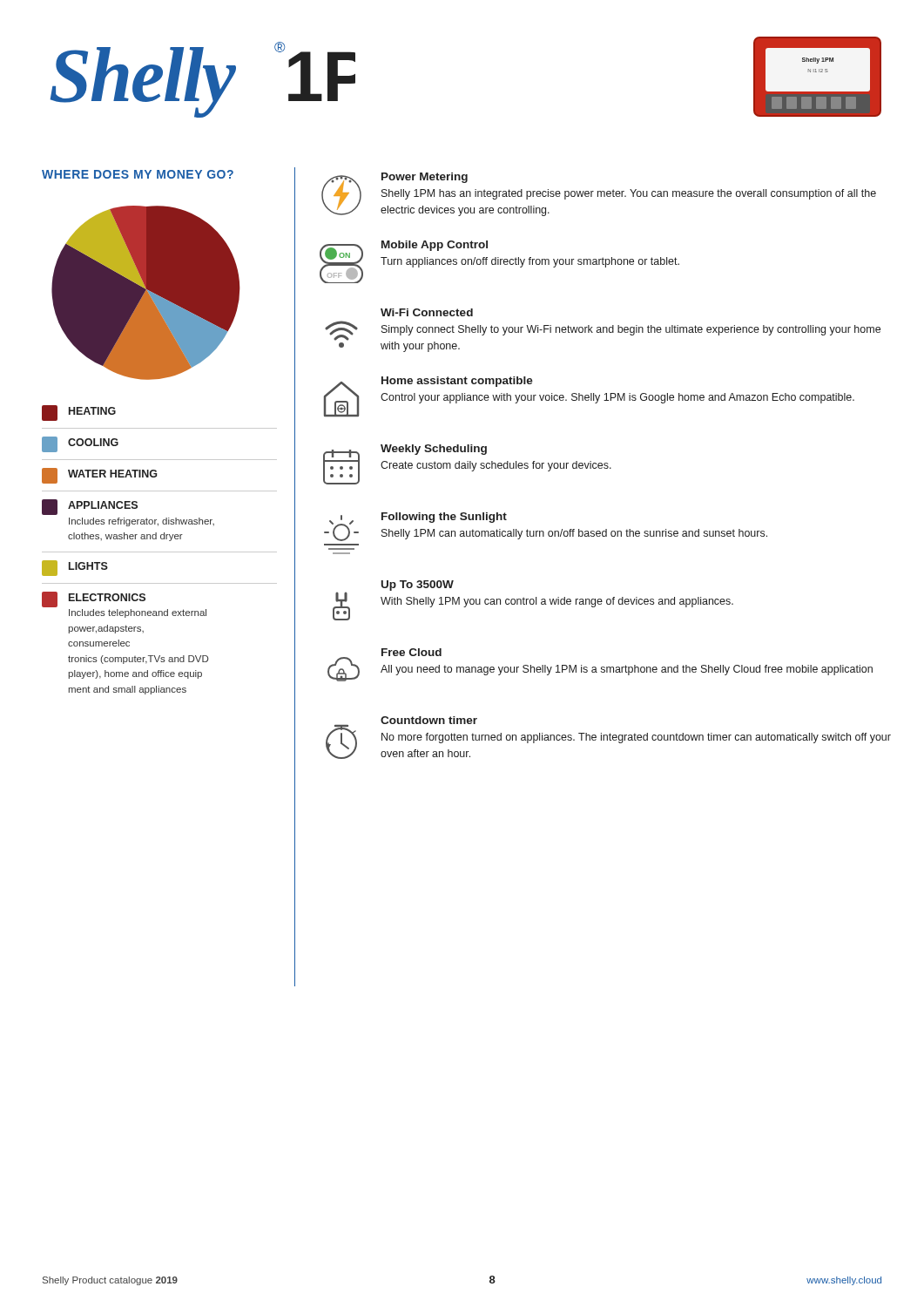Find the region starting "Following the Sunlight Shelly 1PM"
Screen dimensions: 1307x924
tap(605, 534)
